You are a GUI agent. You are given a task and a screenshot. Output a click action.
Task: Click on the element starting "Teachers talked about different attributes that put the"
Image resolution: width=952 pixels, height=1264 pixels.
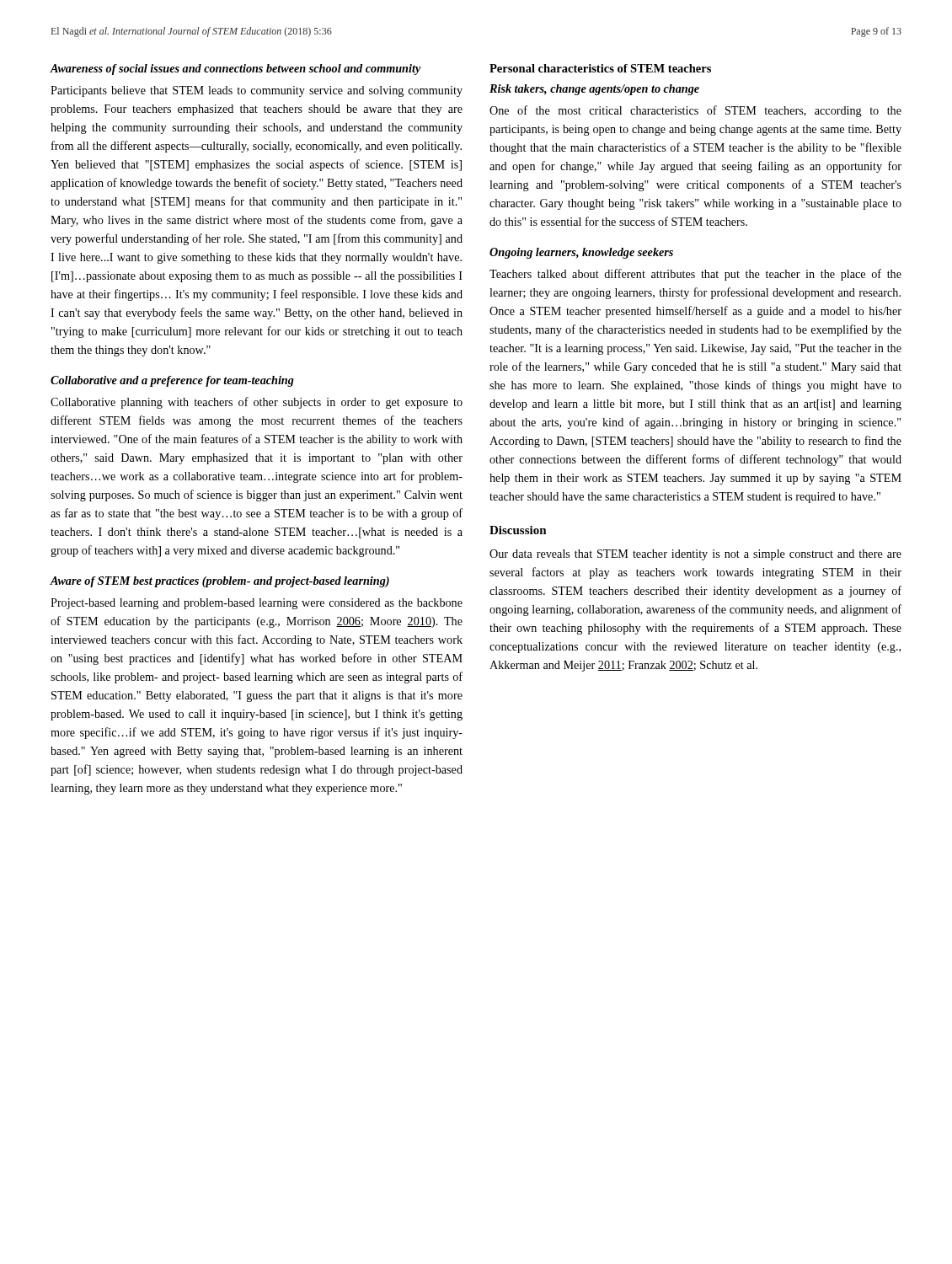point(695,385)
